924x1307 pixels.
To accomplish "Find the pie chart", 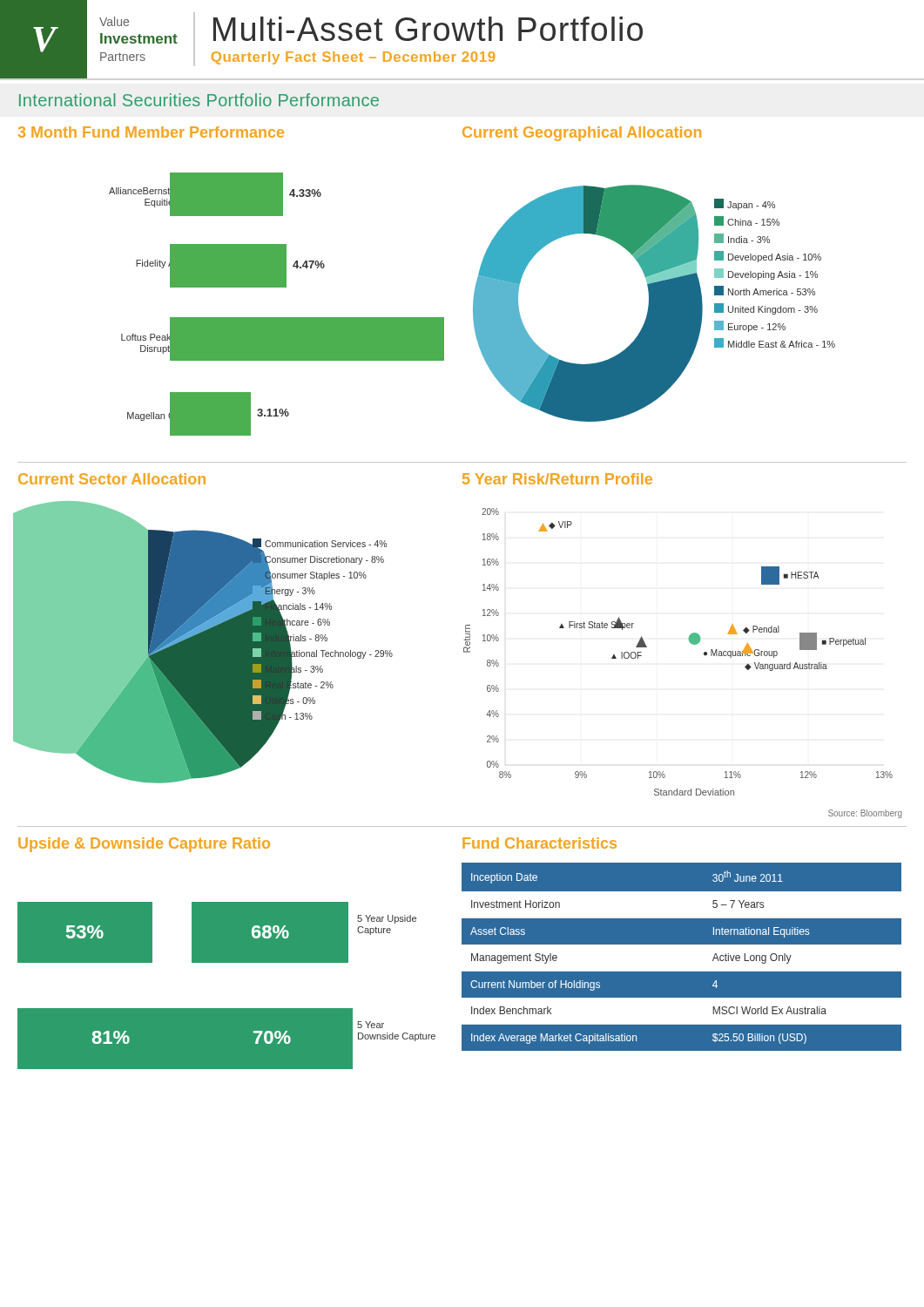I will coord(235,656).
